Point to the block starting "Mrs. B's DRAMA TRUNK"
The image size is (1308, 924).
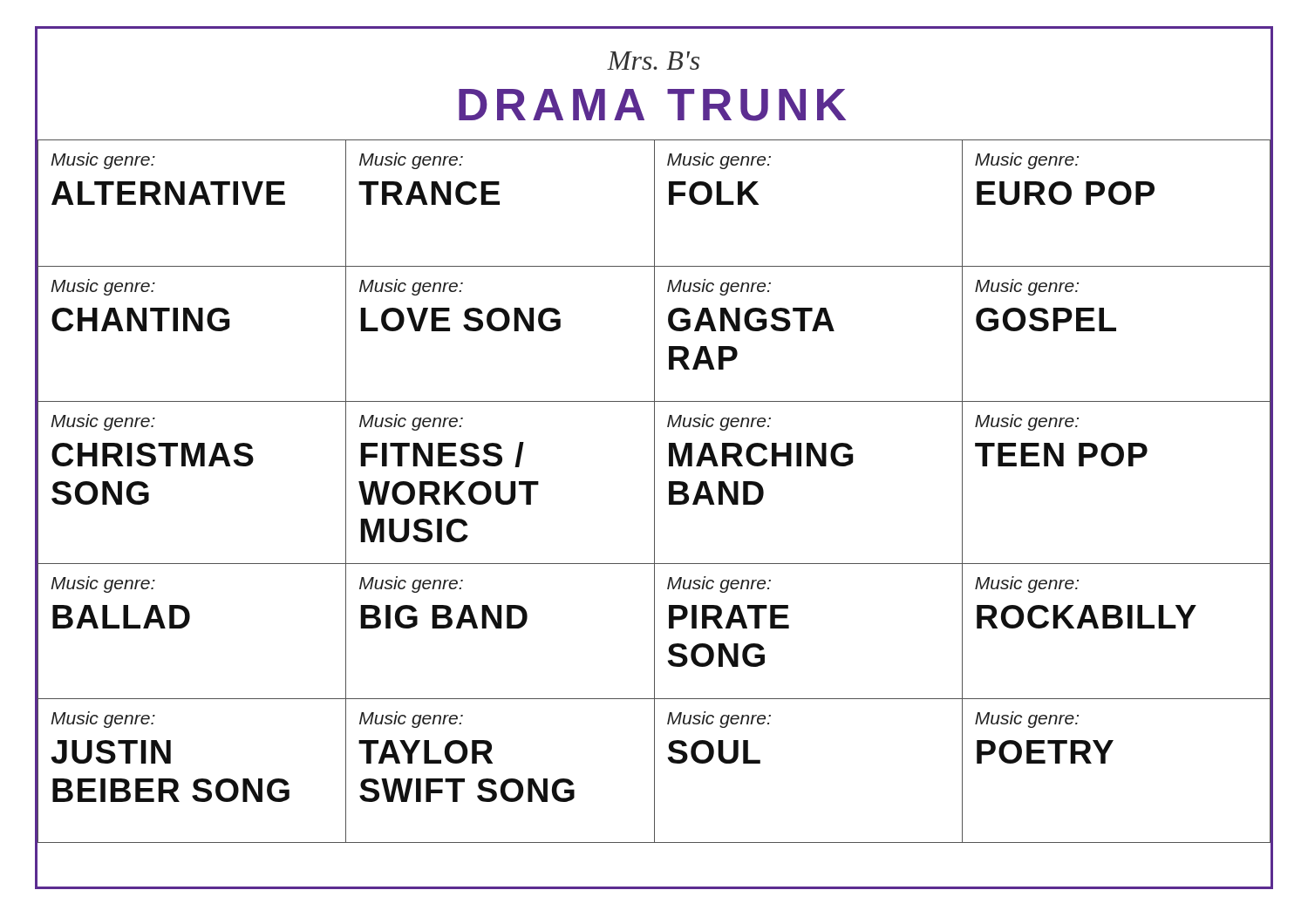(654, 88)
